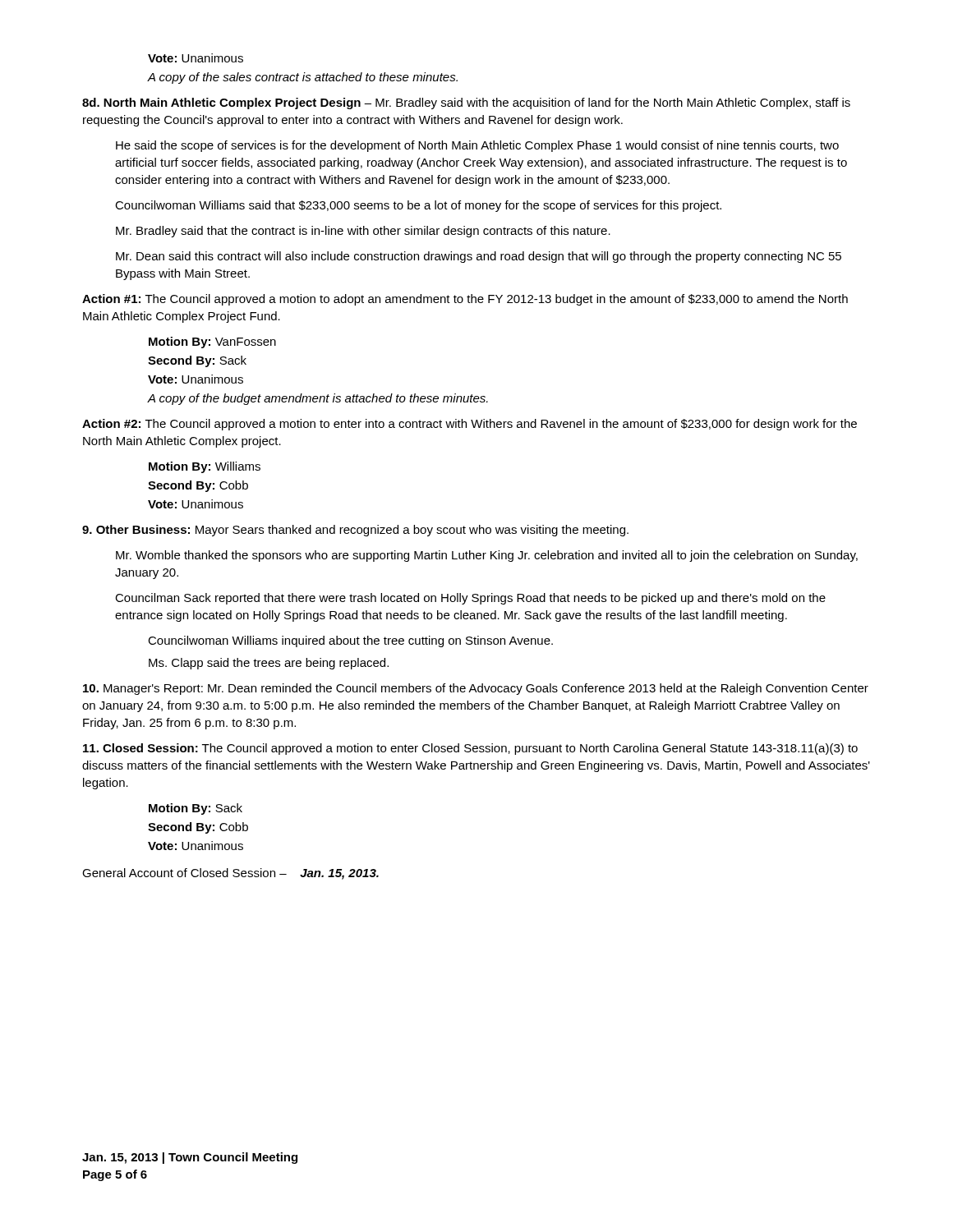Point to the block starting "Mr. Bradley said that"

[x=493, y=230]
